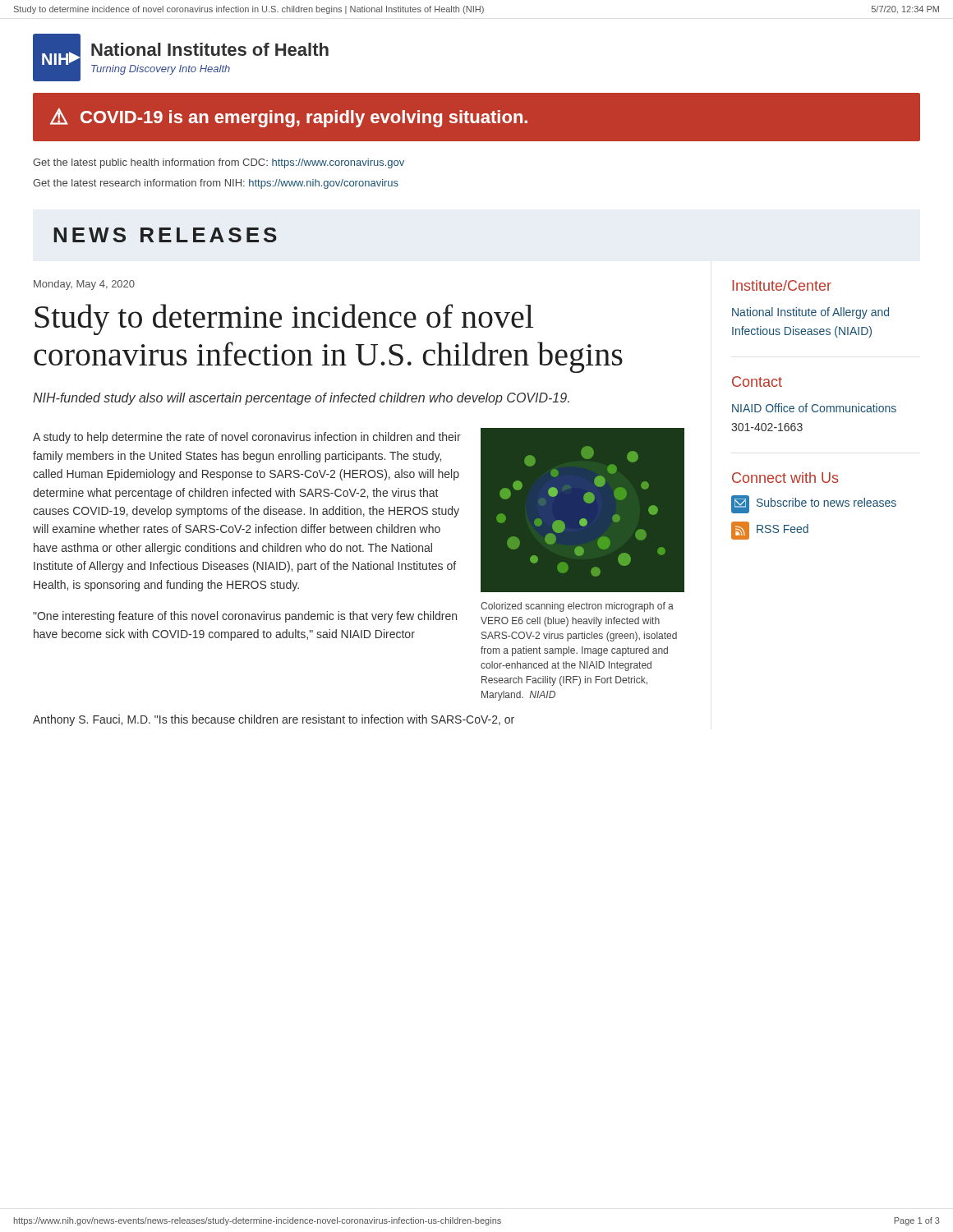
Task: Point to the region starting "Anthony S. Fauci,"
Action: [274, 720]
